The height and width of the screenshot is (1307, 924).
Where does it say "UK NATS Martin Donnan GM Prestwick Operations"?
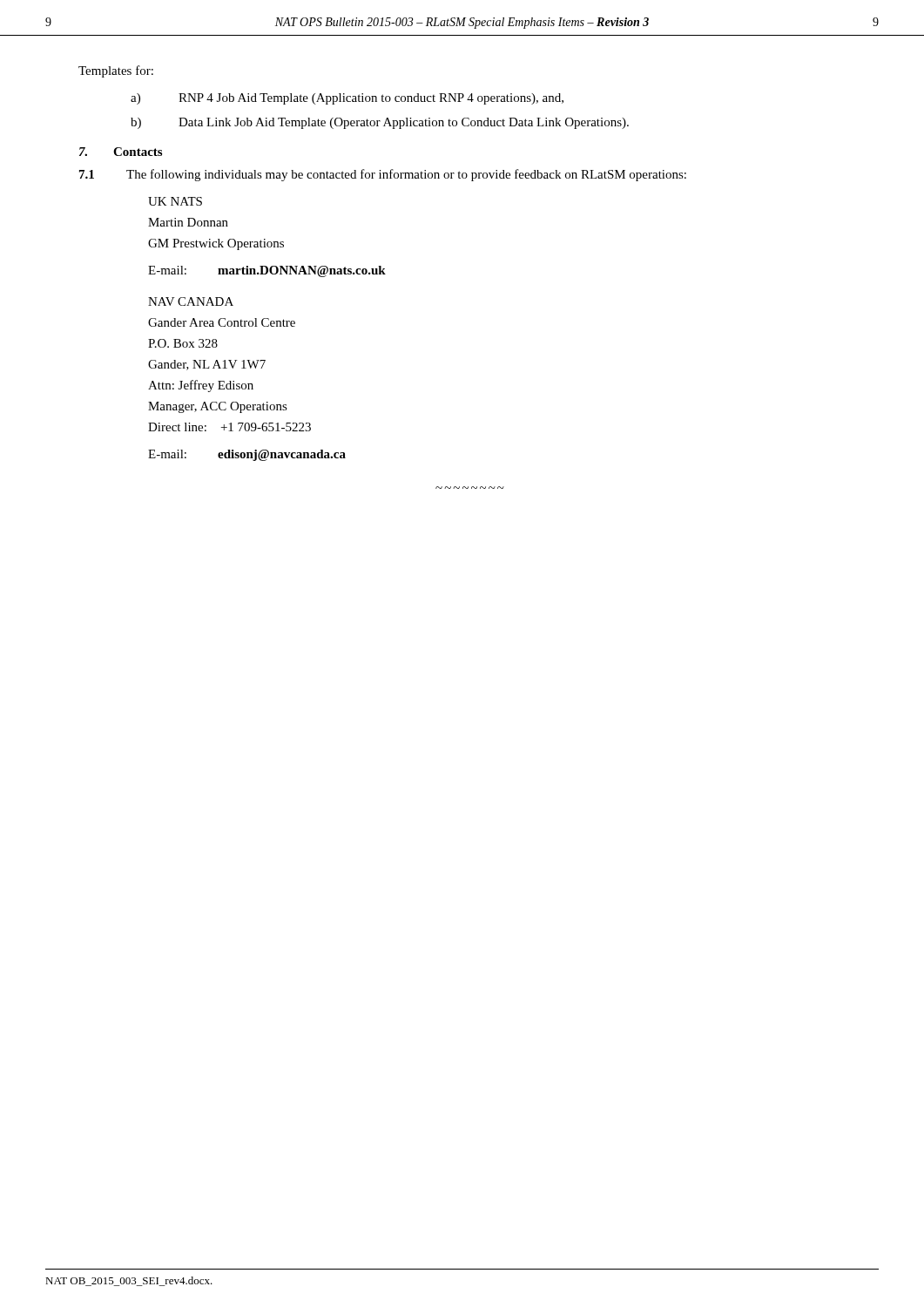[216, 222]
